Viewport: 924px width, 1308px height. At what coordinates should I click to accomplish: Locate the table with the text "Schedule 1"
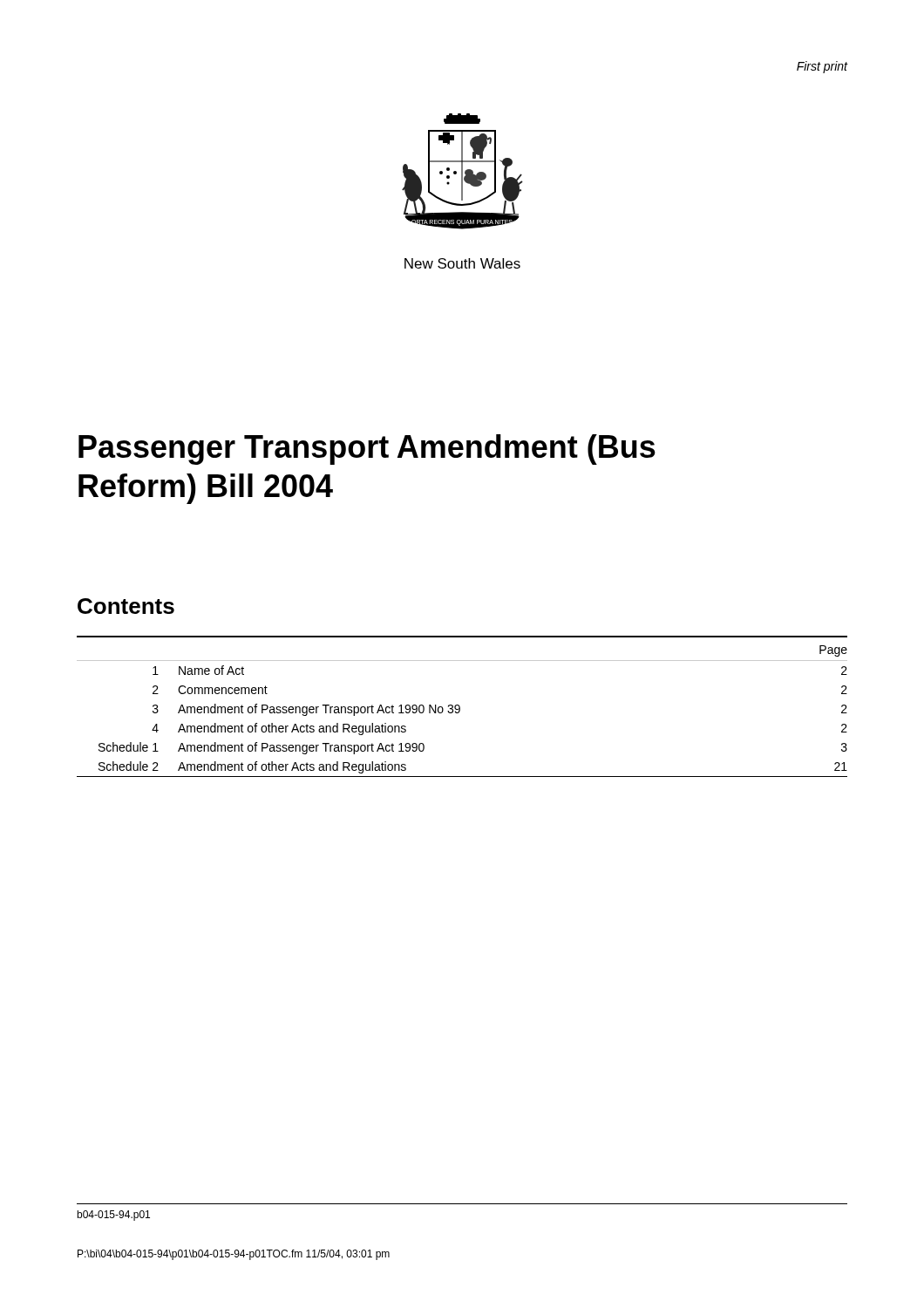tap(462, 706)
